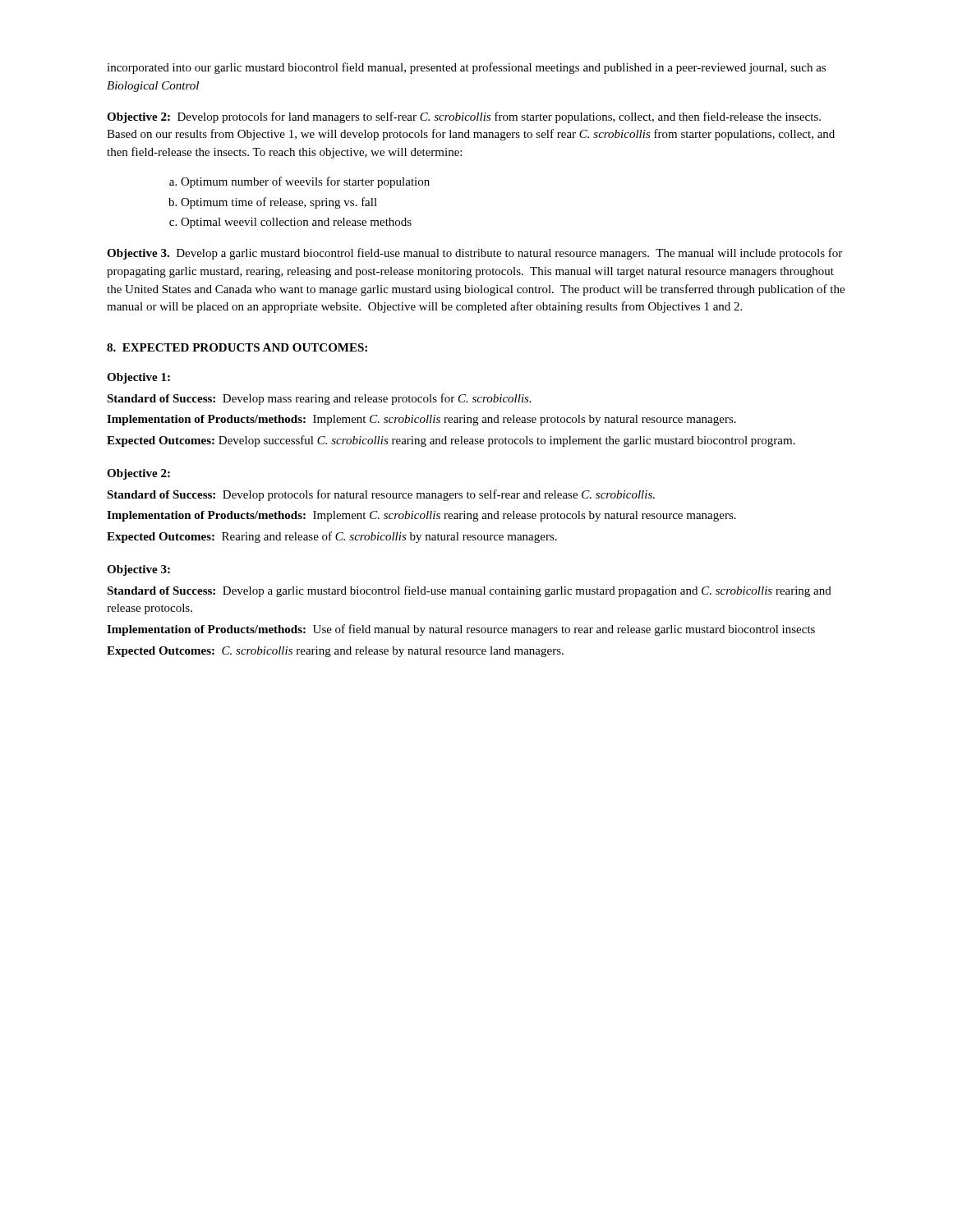Image resolution: width=953 pixels, height=1232 pixels.
Task: Locate the text "Objective 3:"
Action: [139, 569]
